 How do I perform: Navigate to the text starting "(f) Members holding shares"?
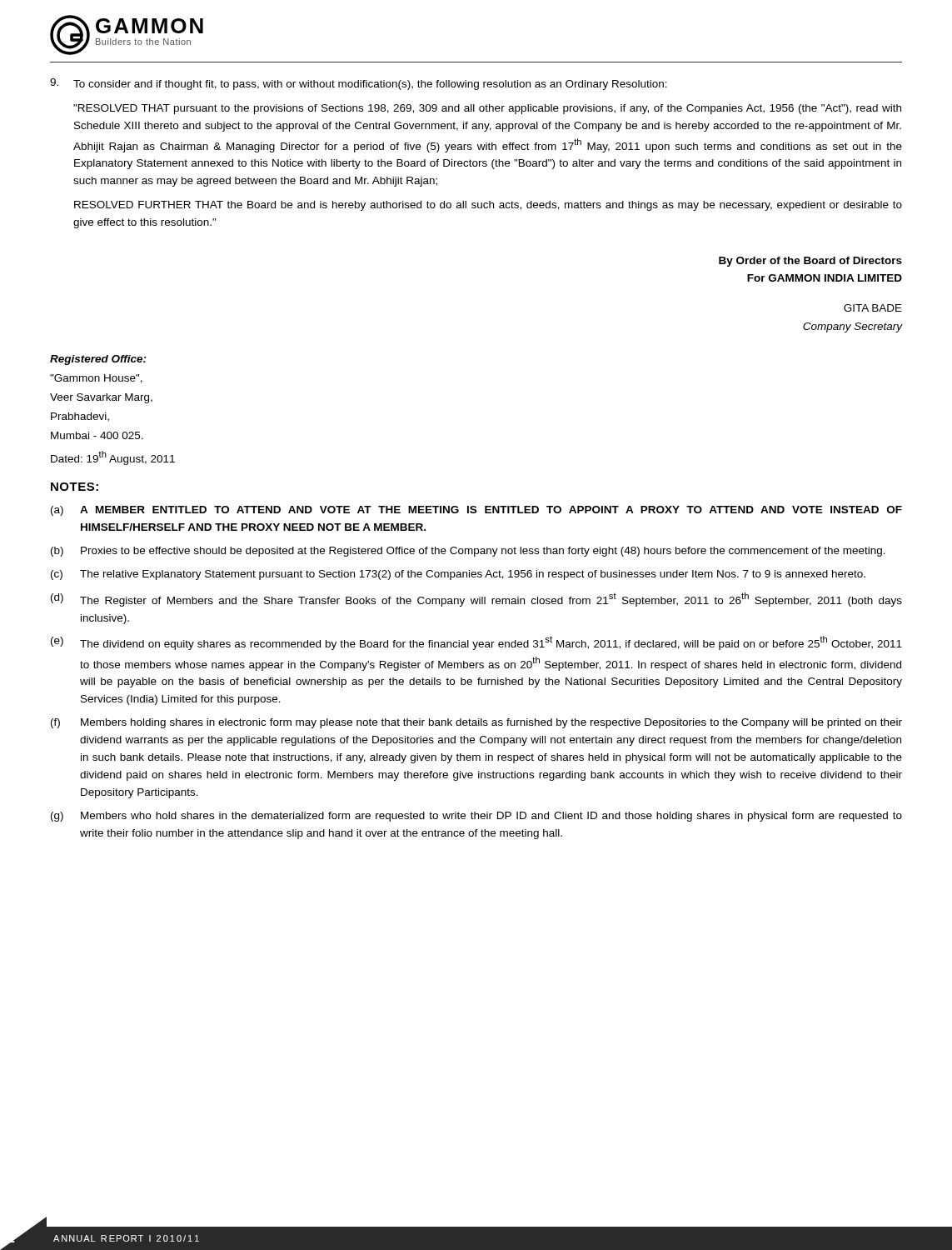pos(476,758)
